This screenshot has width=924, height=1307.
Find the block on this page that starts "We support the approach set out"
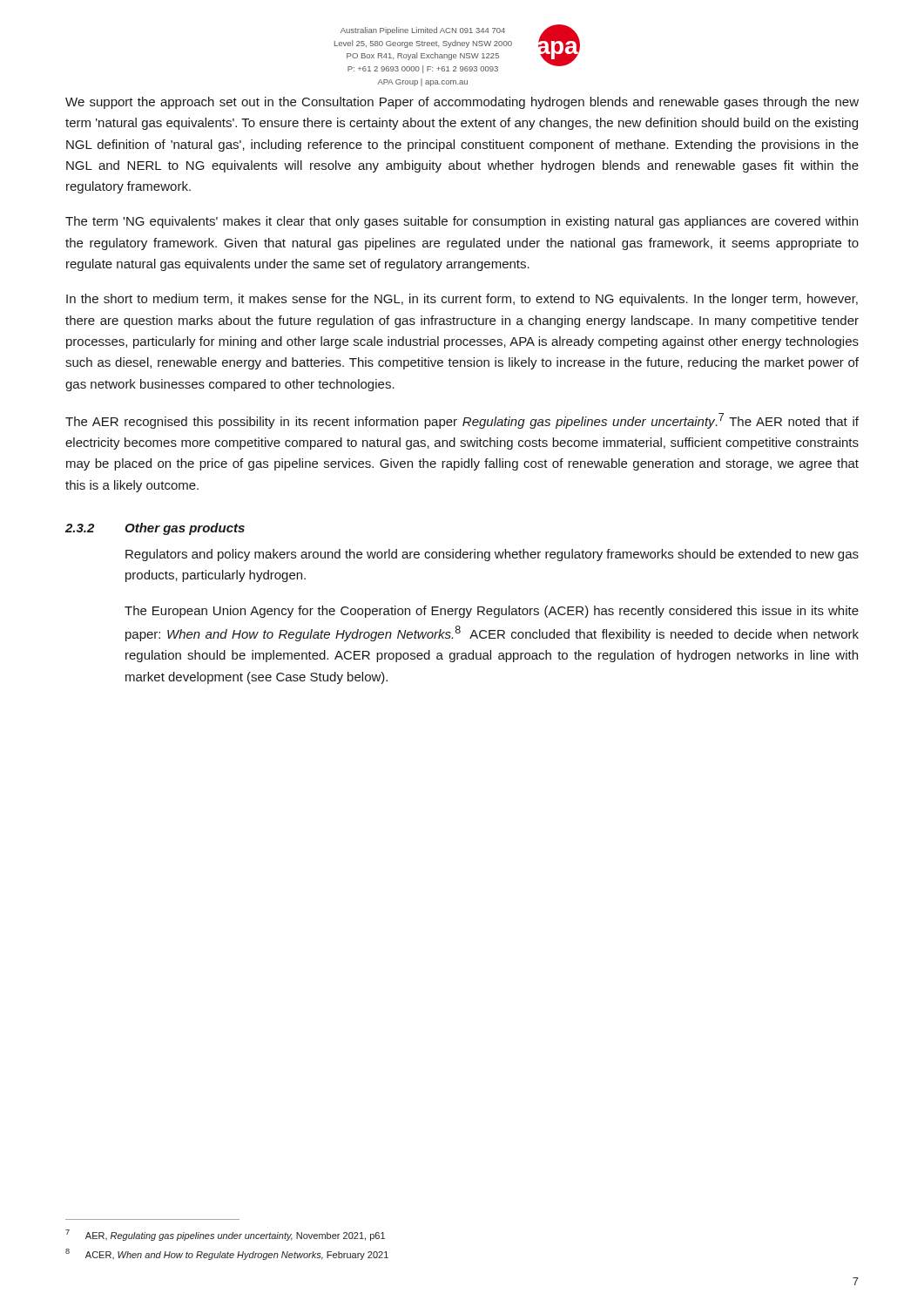pyautogui.click(x=462, y=144)
